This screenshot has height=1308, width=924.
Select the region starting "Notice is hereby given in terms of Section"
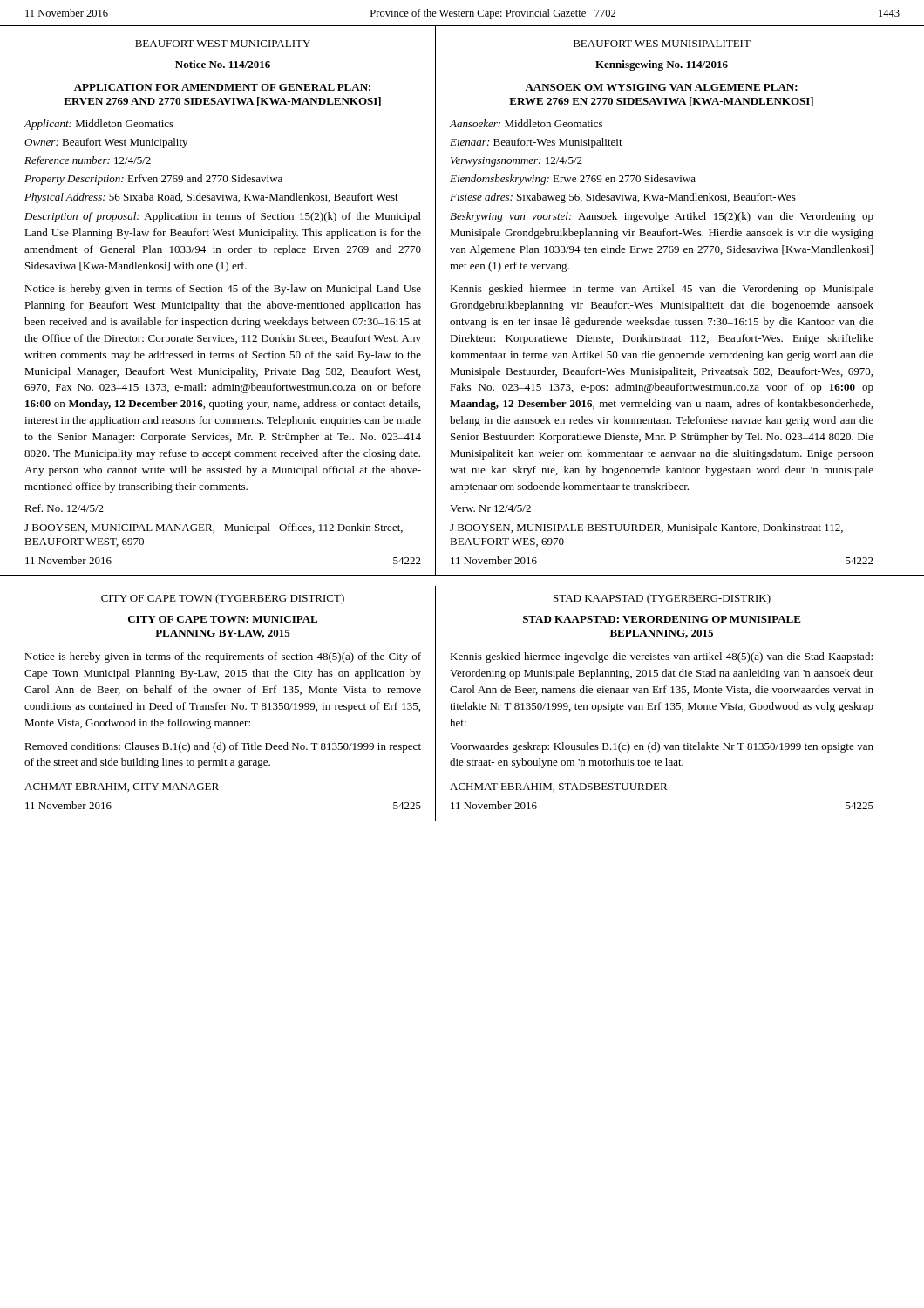(x=223, y=387)
